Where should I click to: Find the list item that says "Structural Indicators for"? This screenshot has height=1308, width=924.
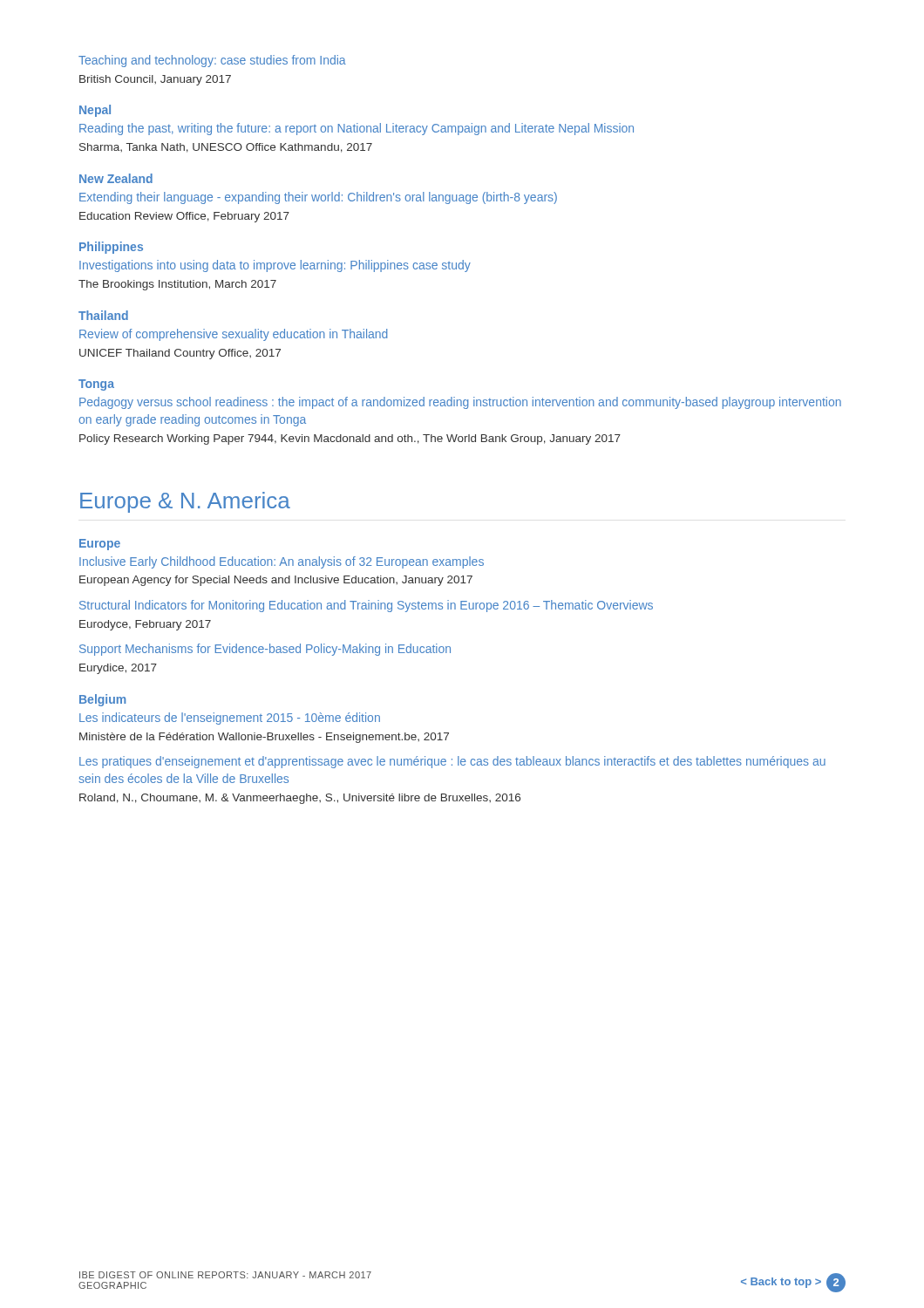point(462,615)
